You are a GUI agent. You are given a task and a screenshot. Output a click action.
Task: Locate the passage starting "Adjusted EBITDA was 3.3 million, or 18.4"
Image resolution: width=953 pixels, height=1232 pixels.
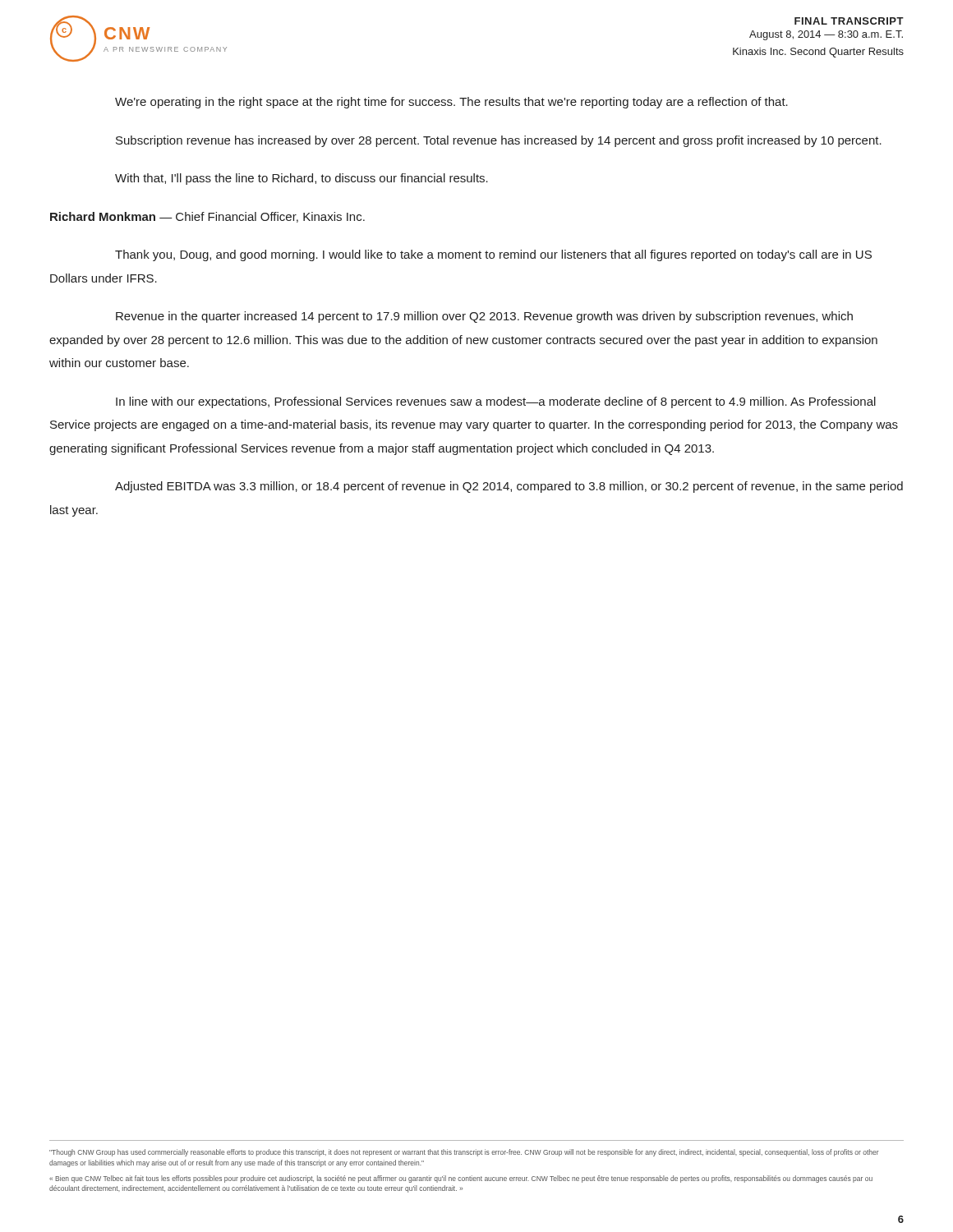pyautogui.click(x=476, y=498)
